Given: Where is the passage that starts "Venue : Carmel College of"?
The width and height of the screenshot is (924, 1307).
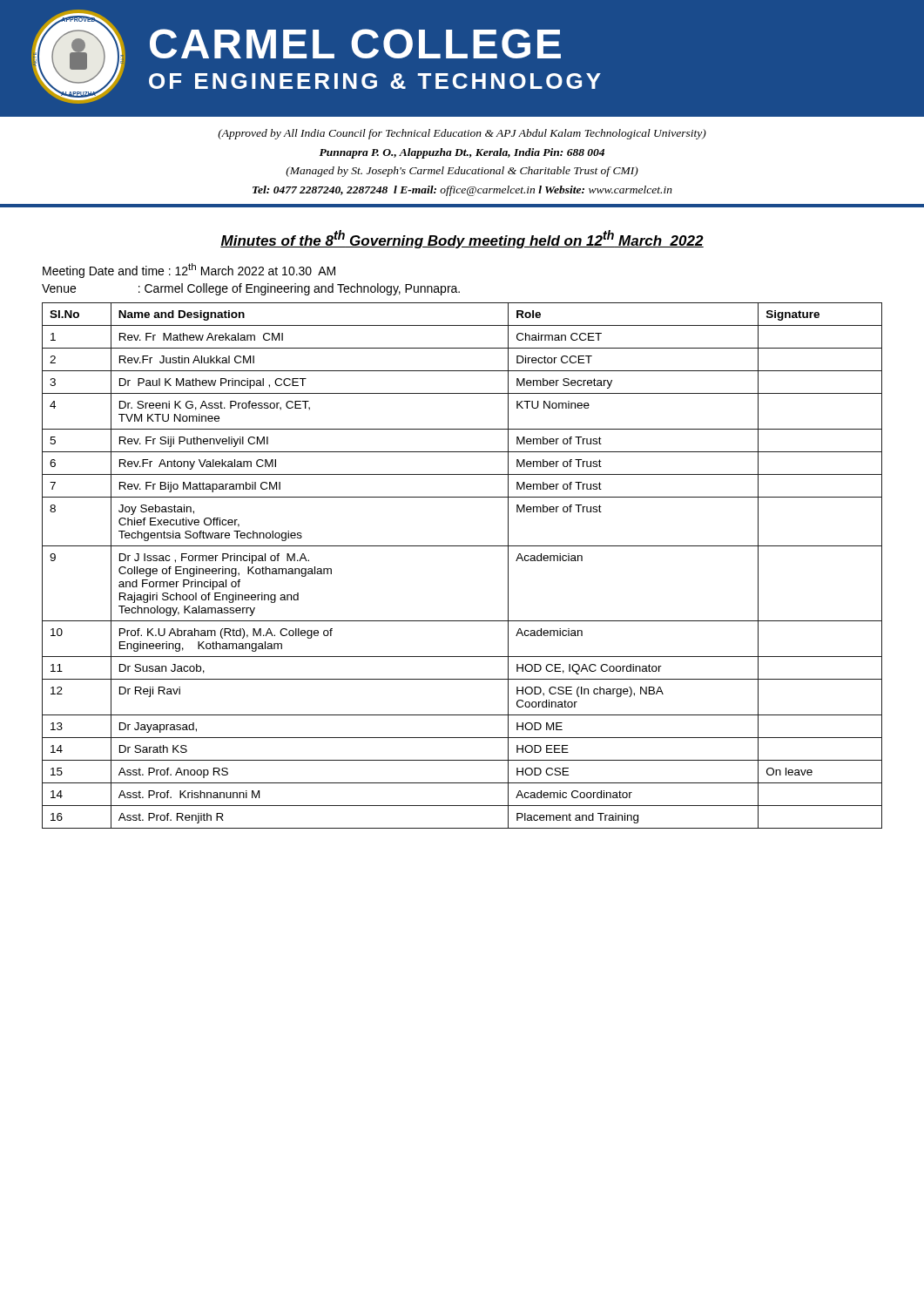Looking at the screenshot, I should click(251, 288).
